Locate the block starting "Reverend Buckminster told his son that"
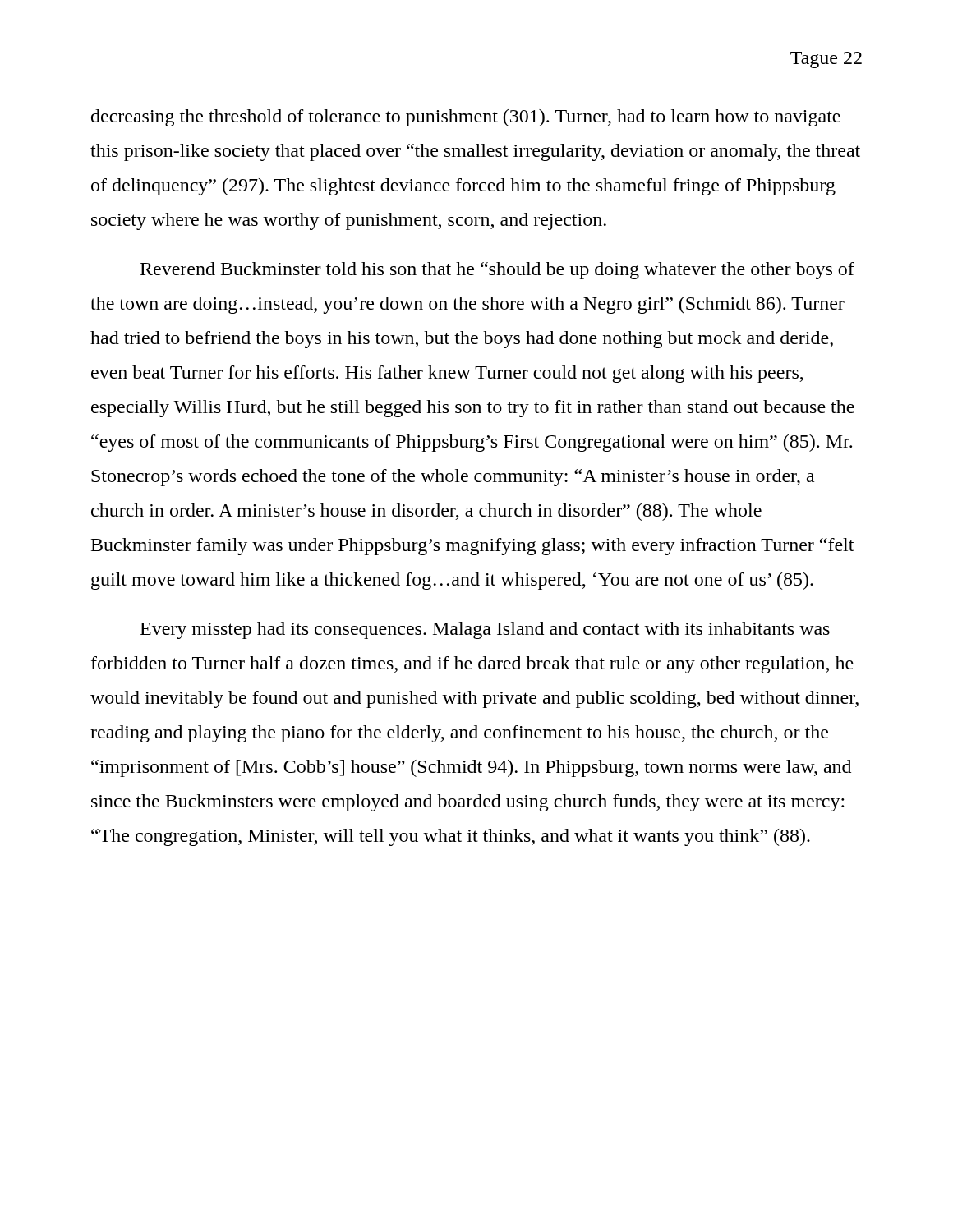953x1232 pixels. tap(473, 424)
